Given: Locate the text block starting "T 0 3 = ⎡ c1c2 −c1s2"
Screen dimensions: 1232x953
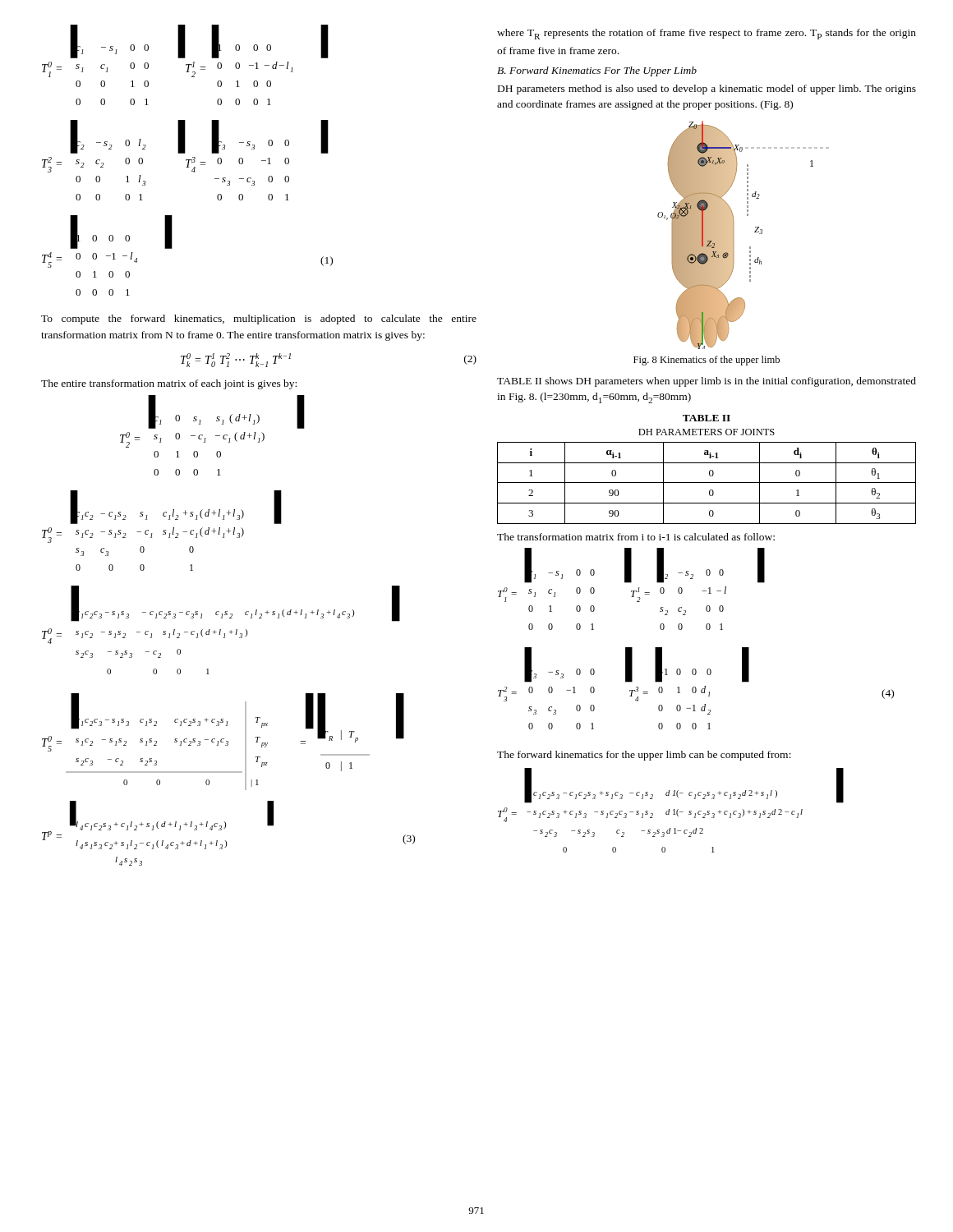Looking at the screenshot, I should (176, 507).
